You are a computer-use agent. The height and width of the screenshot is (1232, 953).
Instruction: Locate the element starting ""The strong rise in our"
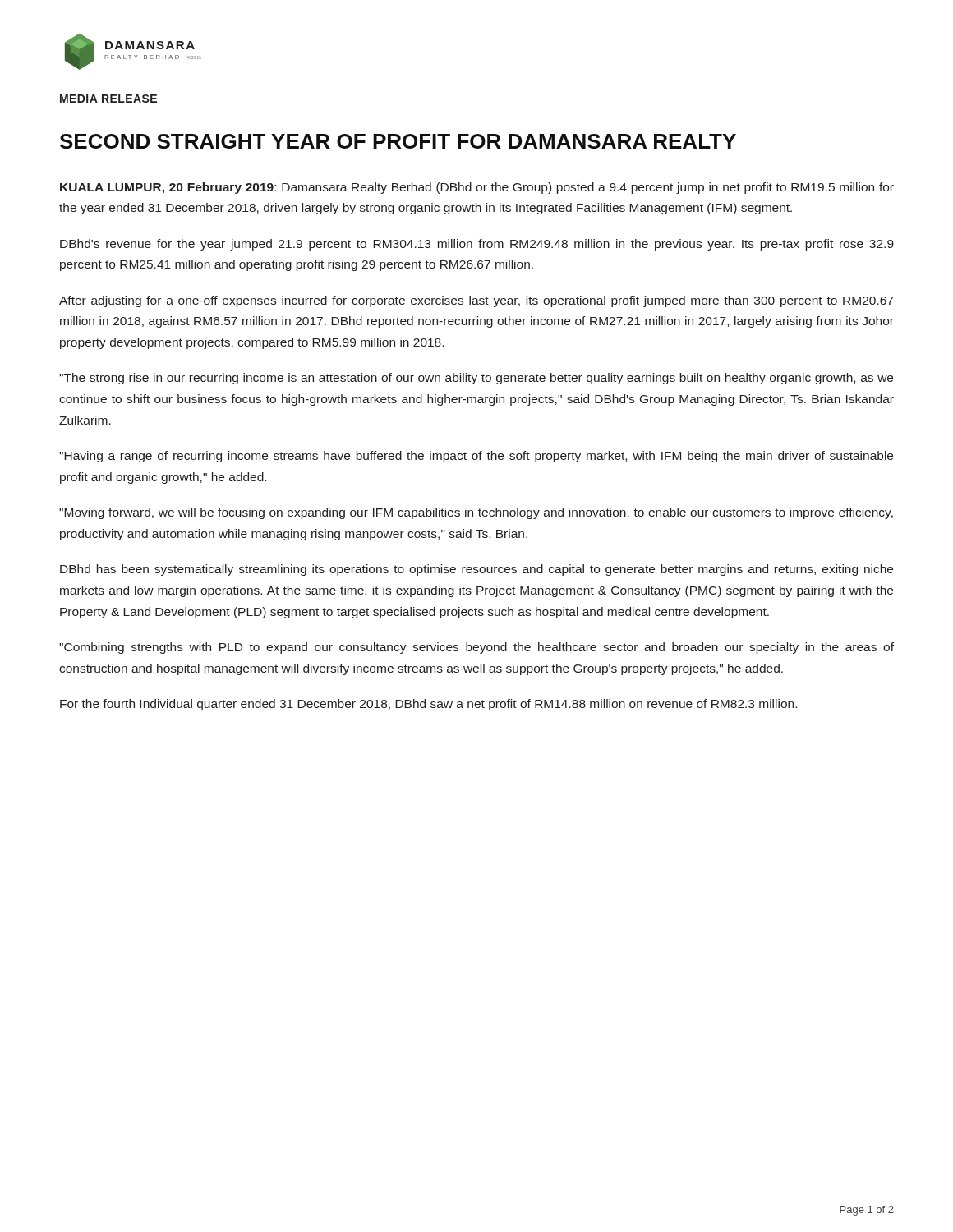click(476, 399)
